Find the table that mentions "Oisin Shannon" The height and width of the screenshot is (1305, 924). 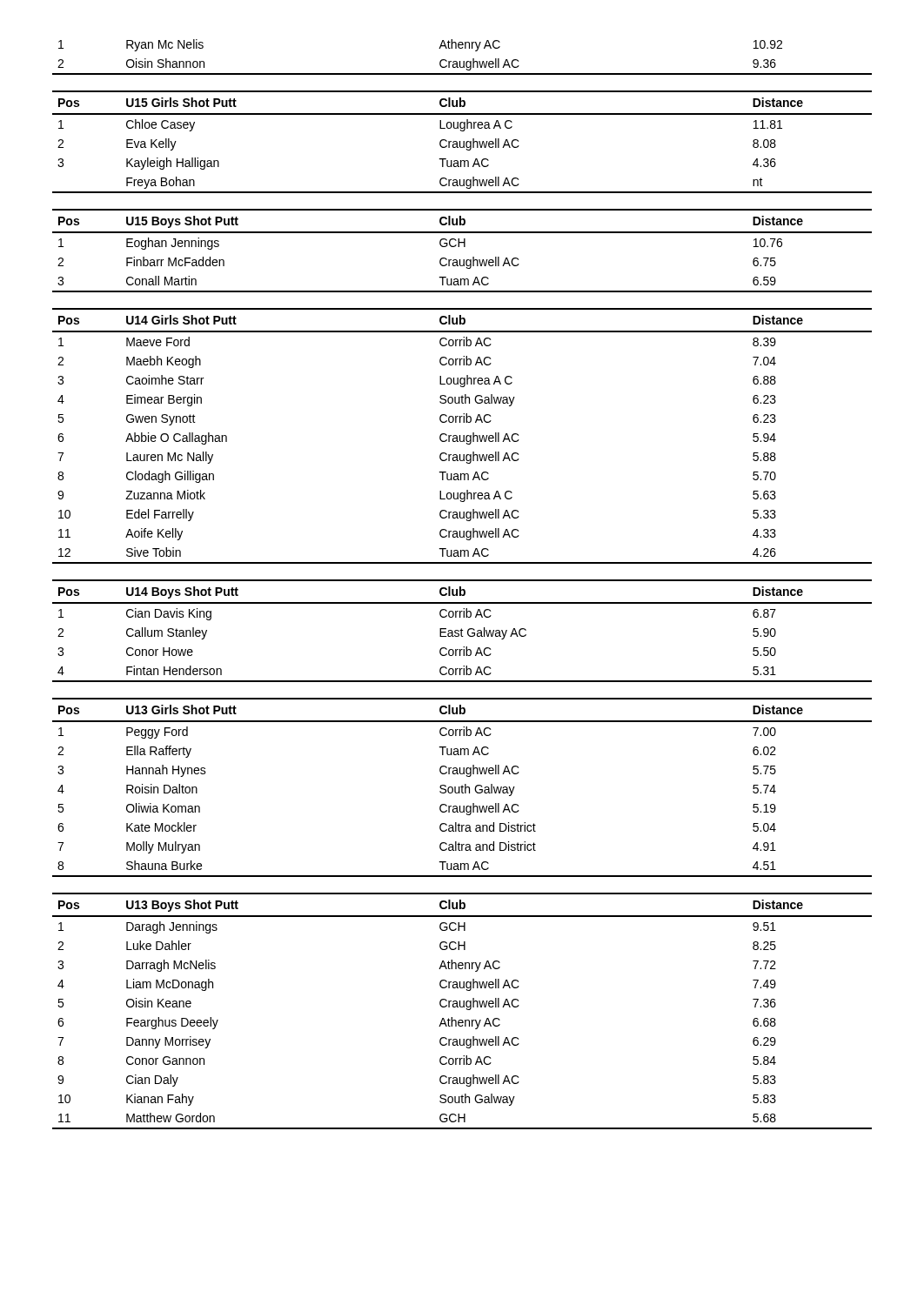coord(462,55)
